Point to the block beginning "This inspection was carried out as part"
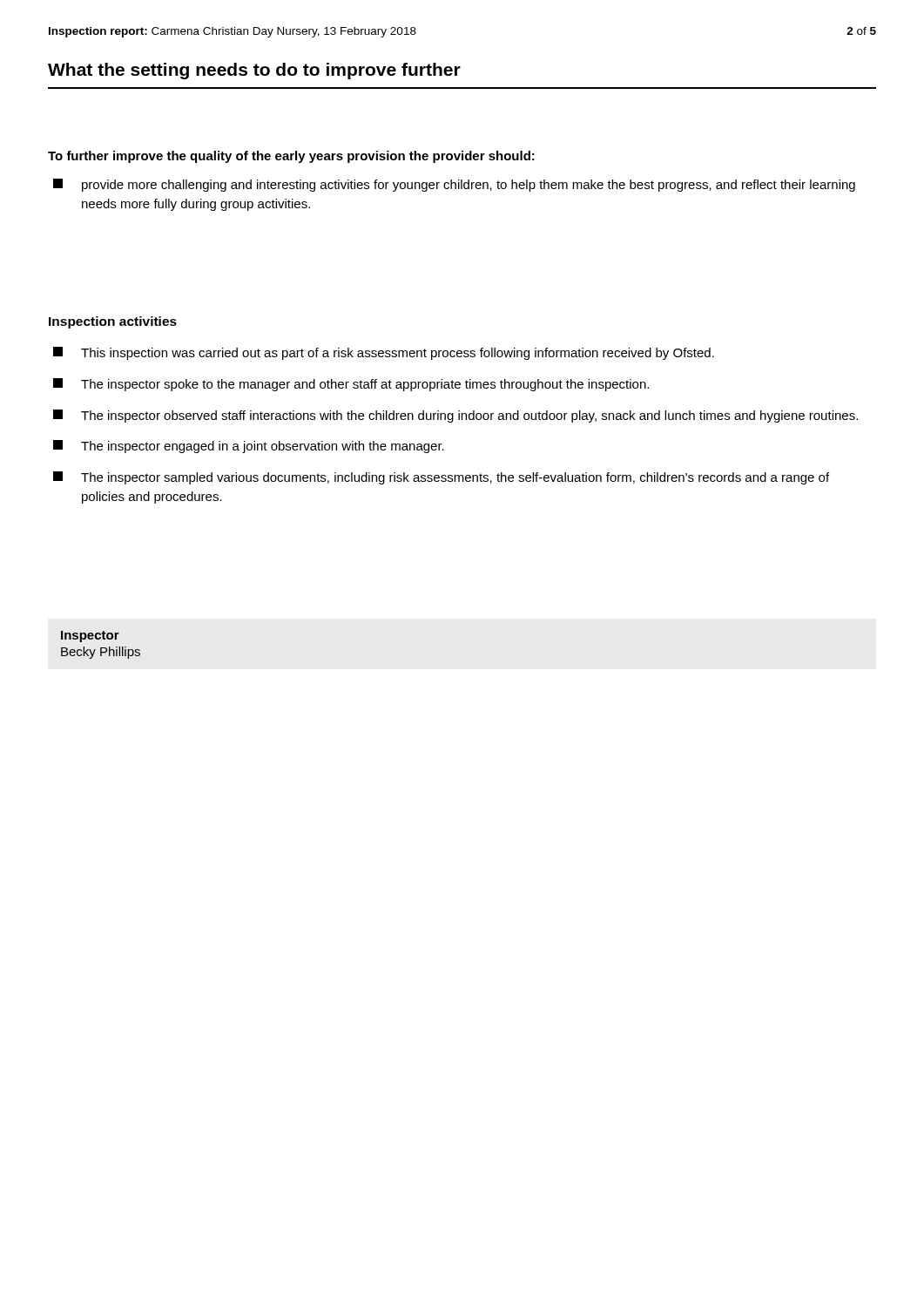924x1307 pixels. coord(384,352)
